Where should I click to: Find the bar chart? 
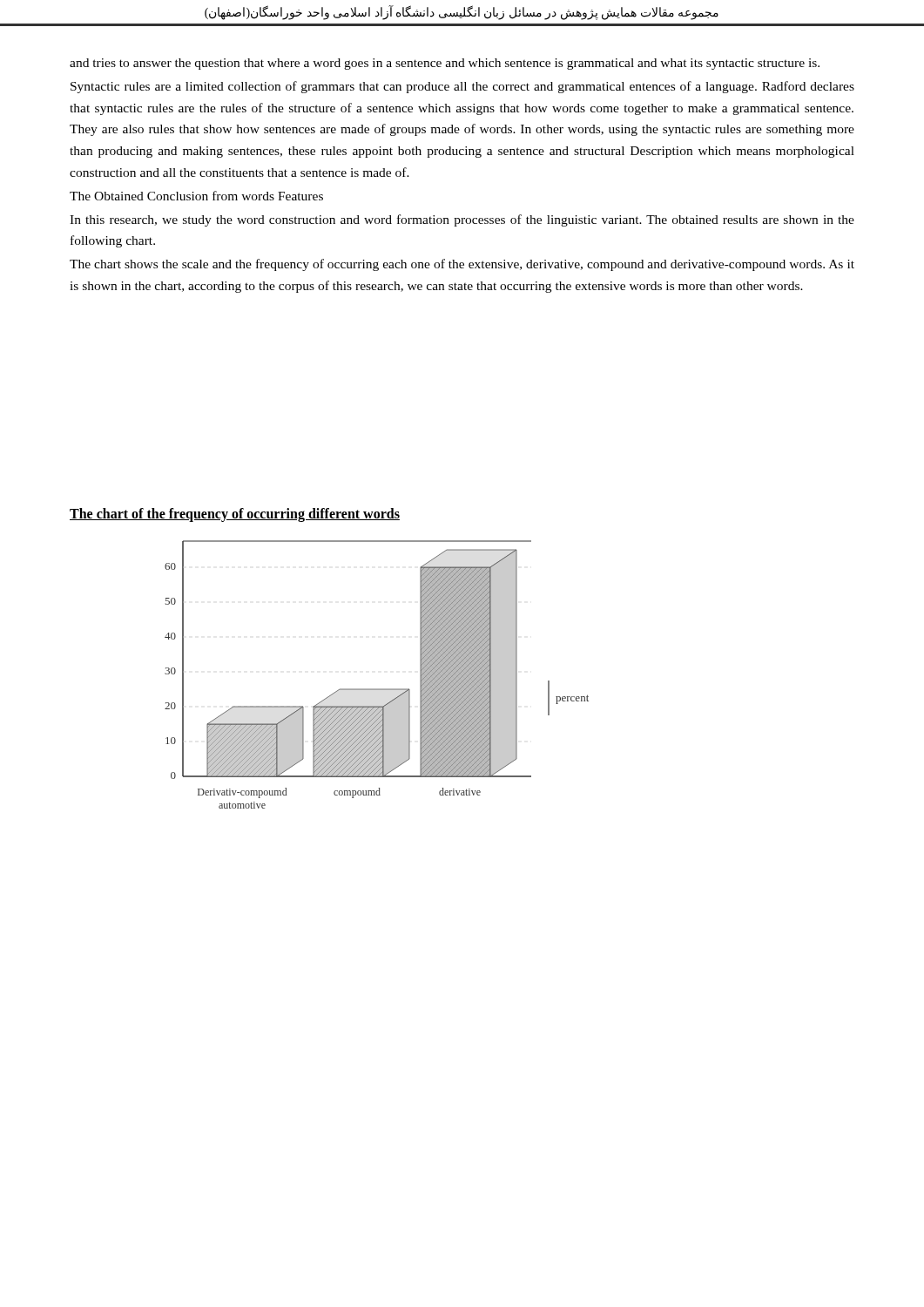point(357,682)
